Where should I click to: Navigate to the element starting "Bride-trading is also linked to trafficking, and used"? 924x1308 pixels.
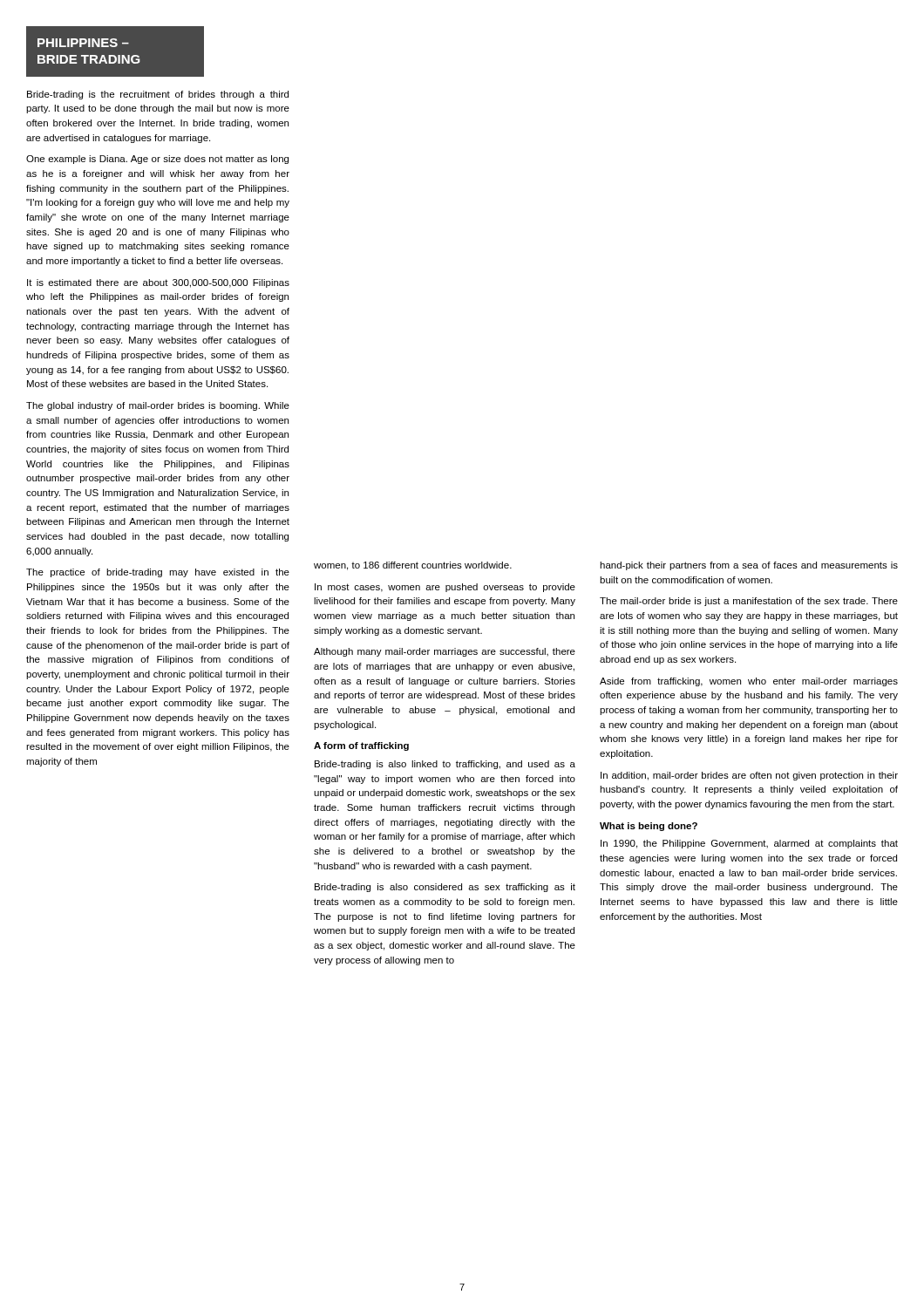click(x=445, y=815)
